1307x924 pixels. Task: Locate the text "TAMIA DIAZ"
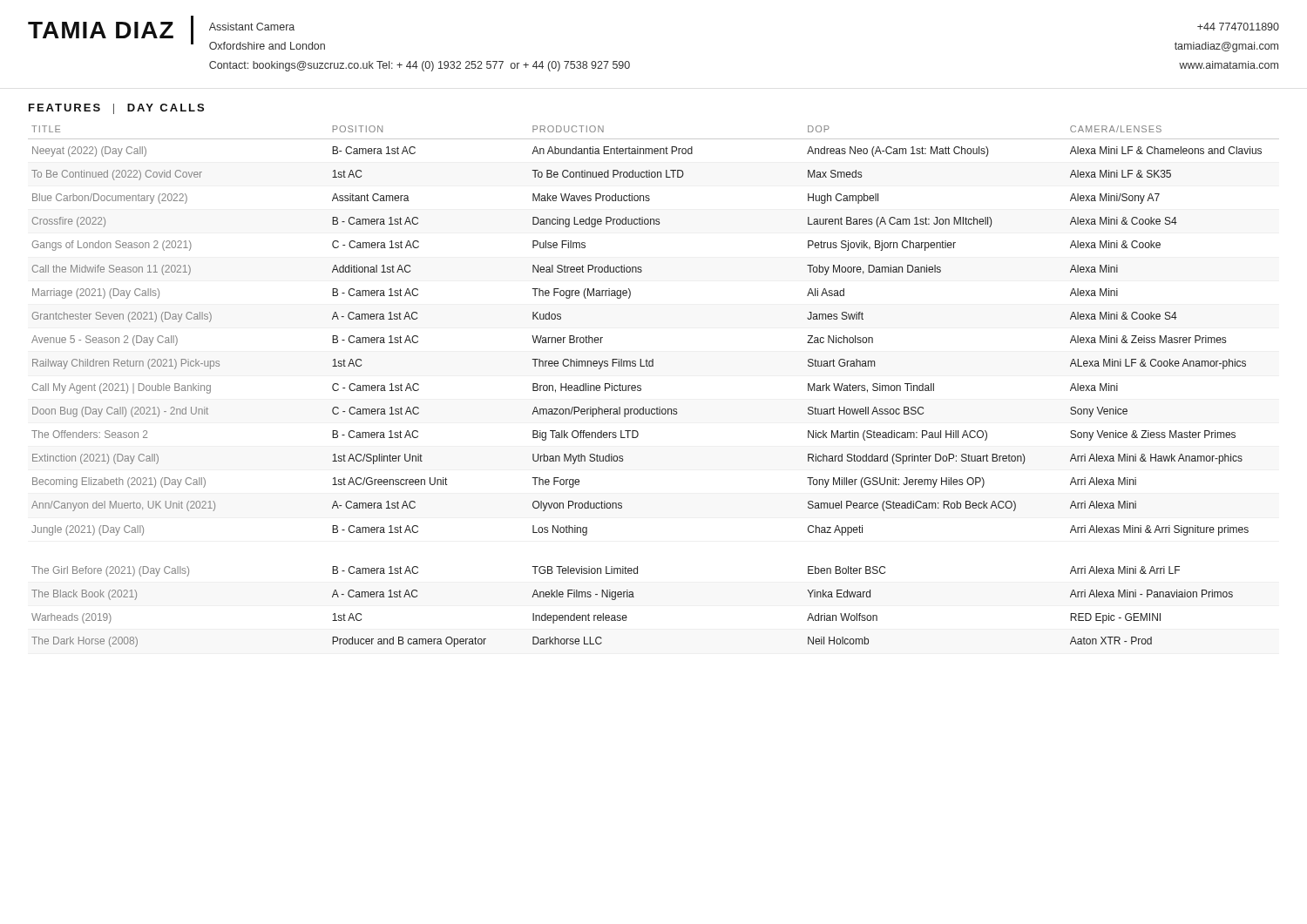tap(101, 30)
